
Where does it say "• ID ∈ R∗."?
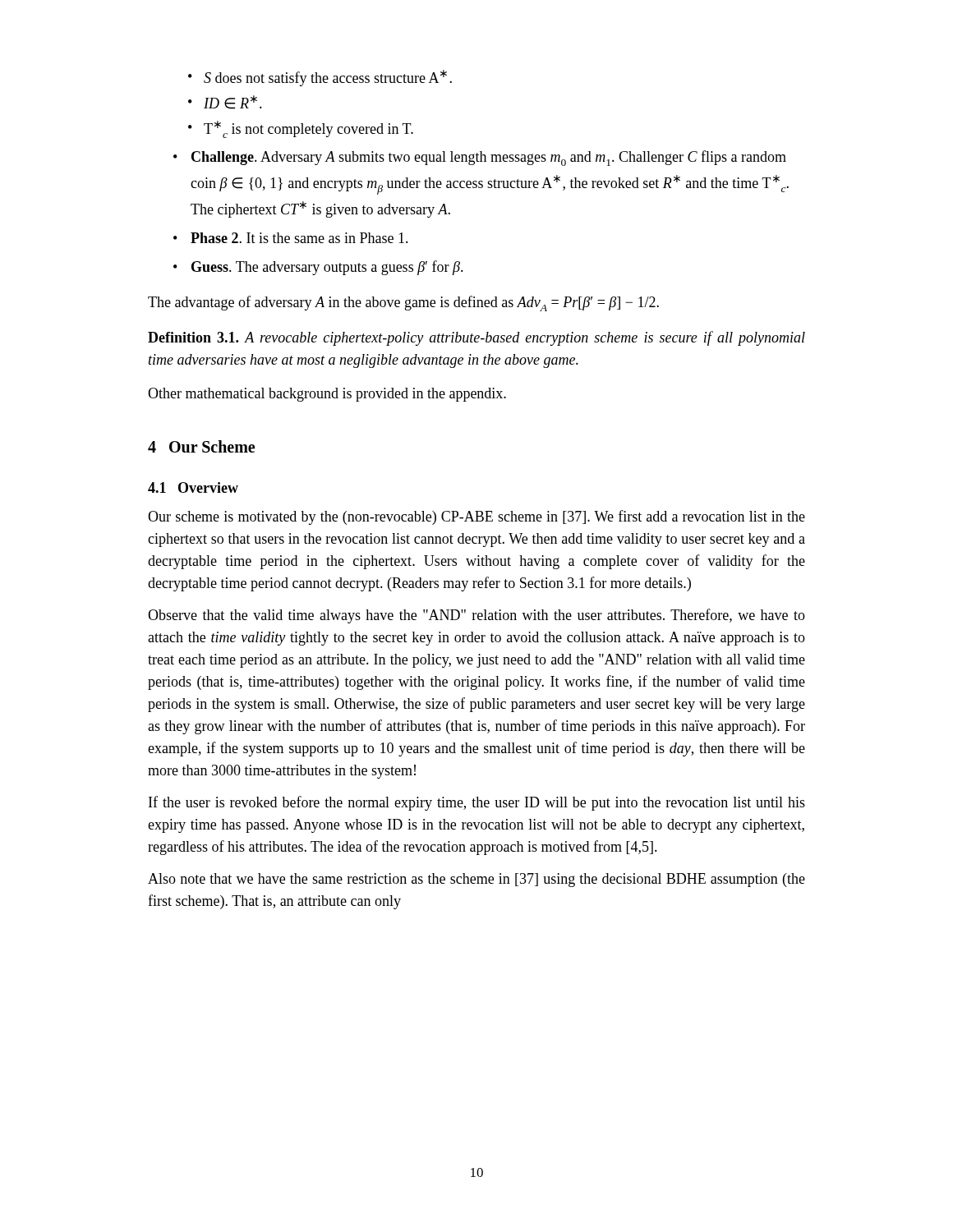click(225, 103)
